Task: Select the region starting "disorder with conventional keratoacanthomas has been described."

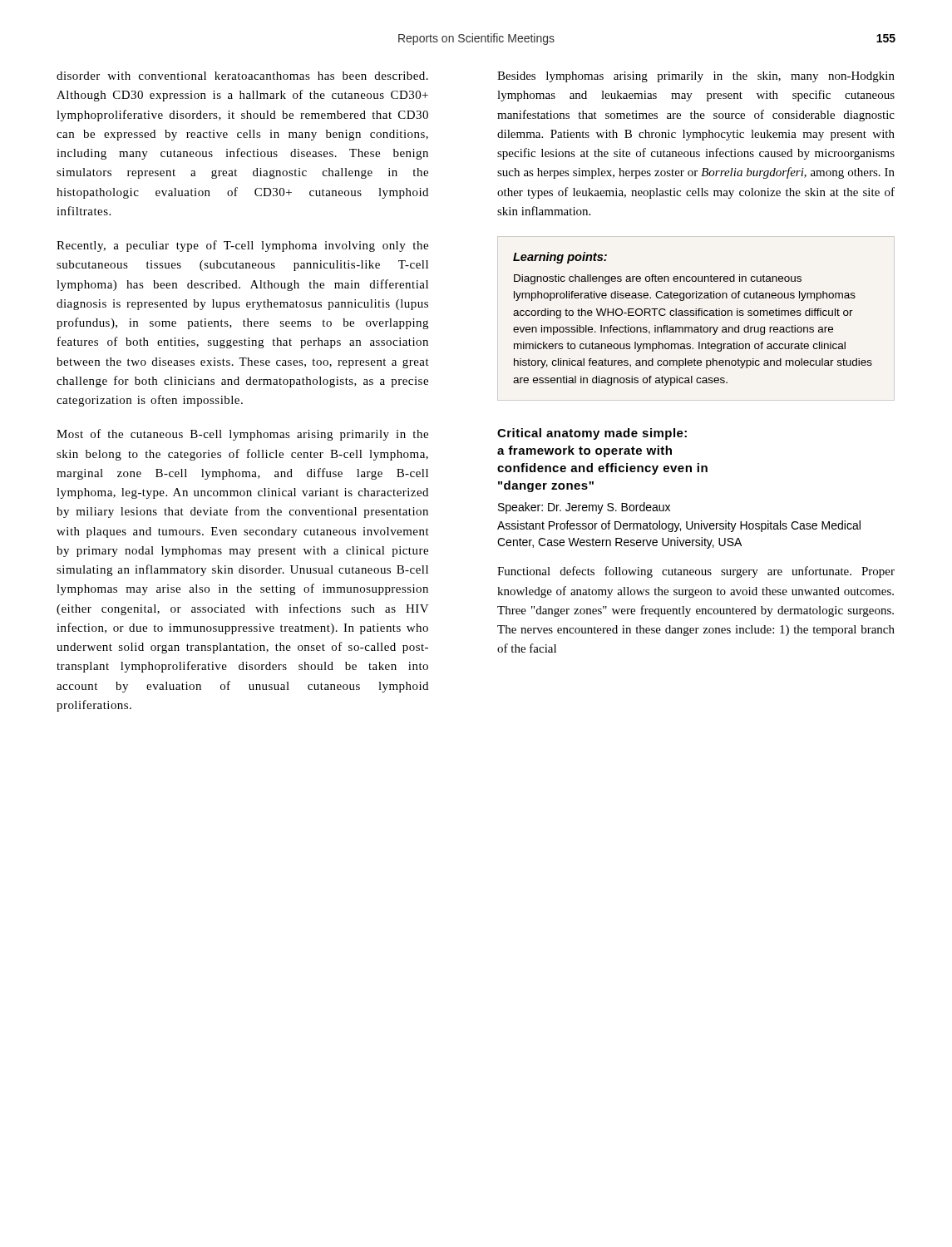Action: tap(243, 143)
